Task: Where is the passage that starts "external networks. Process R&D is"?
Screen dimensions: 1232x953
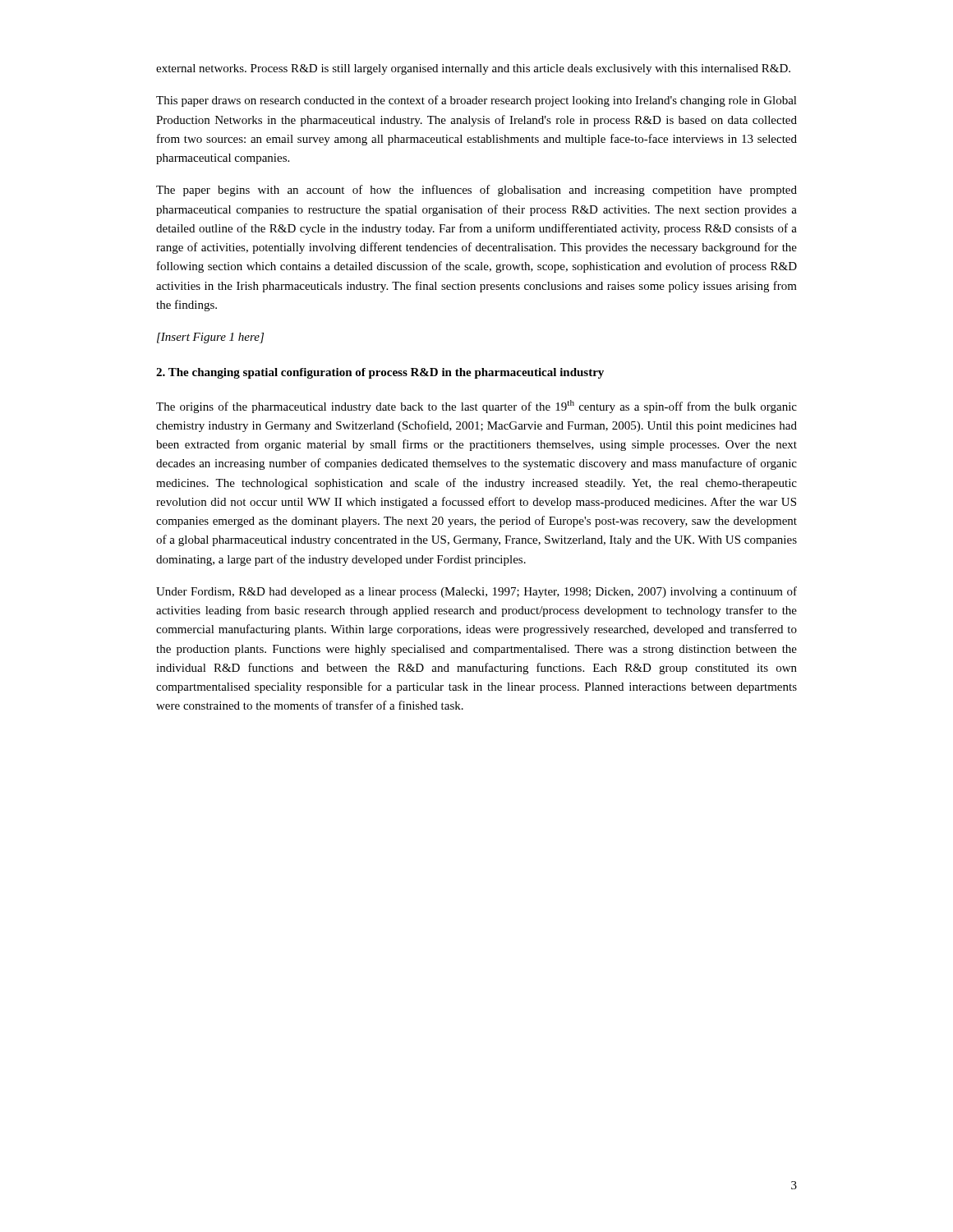Action: coord(476,69)
